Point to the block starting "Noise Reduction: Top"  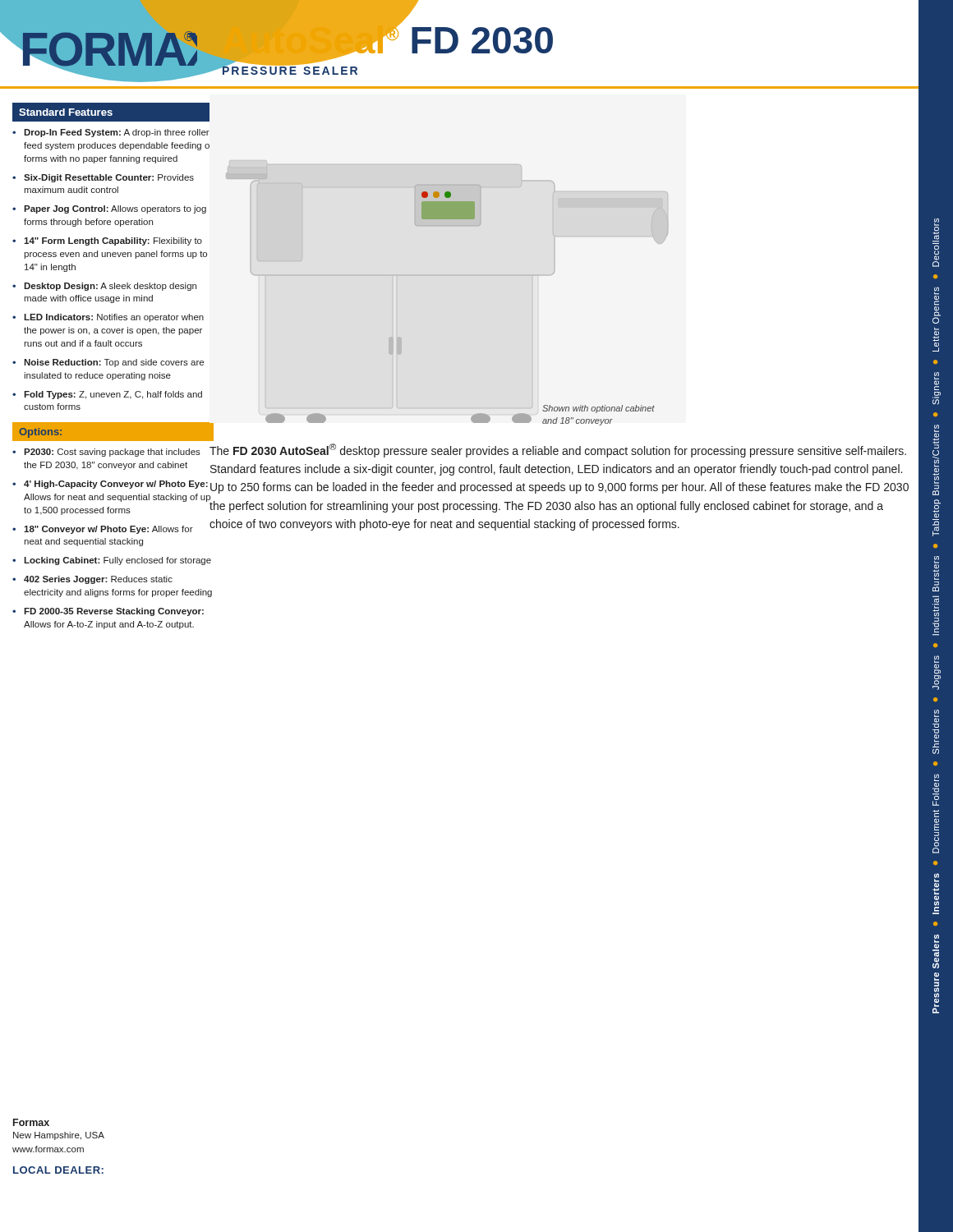tap(114, 369)
